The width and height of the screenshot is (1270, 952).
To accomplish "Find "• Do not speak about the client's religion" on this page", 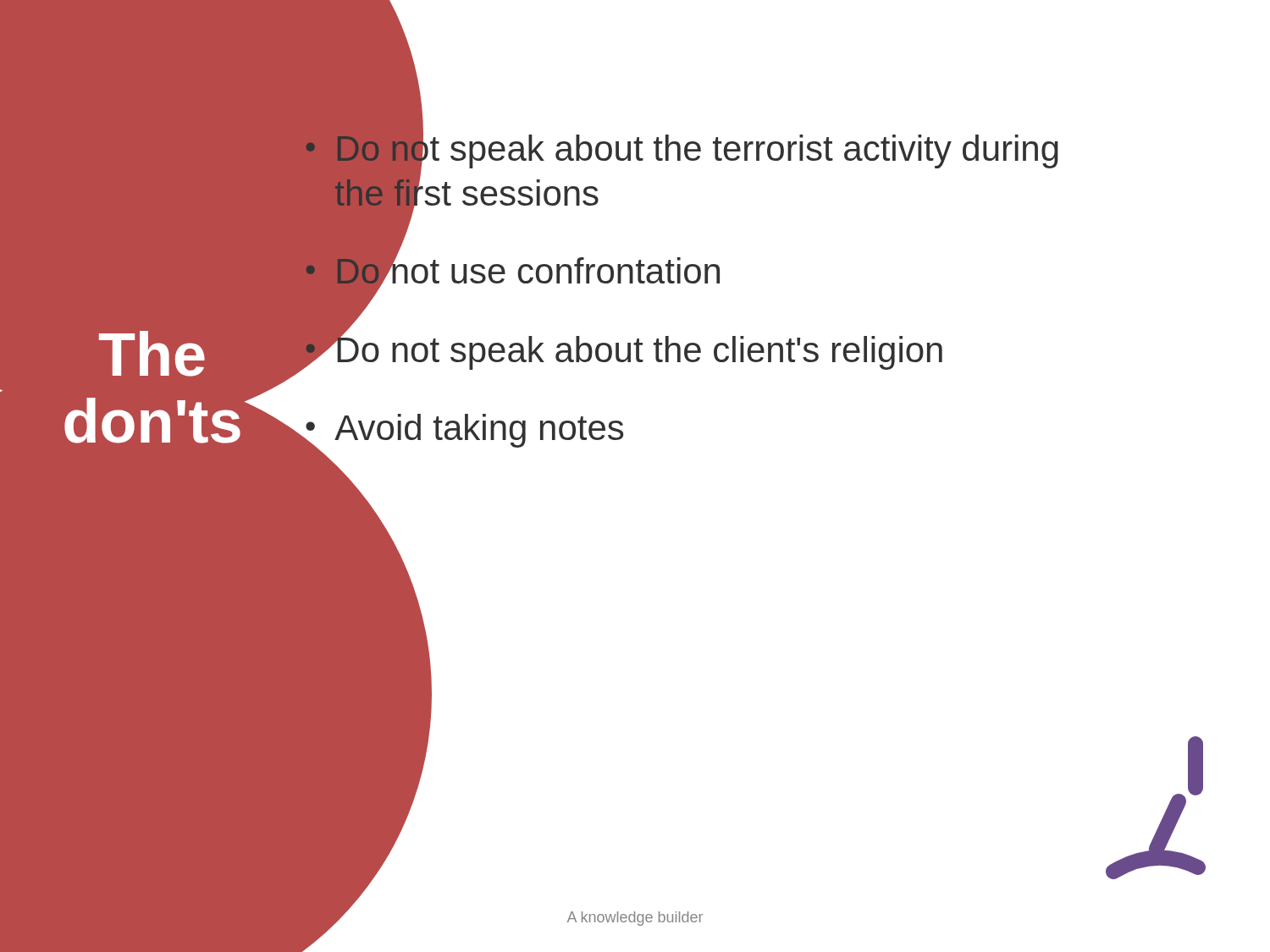I will [x=625, y=350].
